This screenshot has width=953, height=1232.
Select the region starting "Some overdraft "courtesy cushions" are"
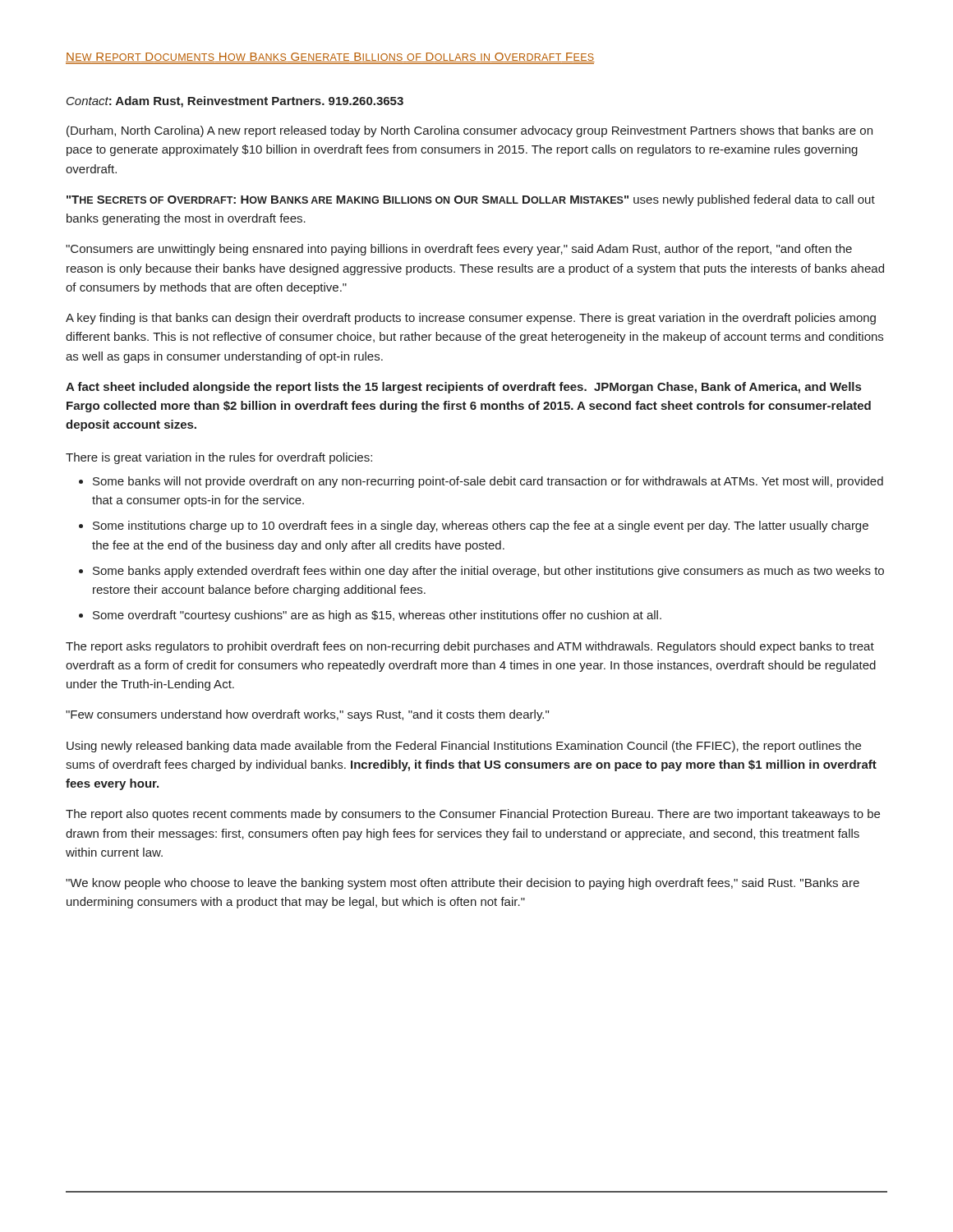click(x=377, y=615)
